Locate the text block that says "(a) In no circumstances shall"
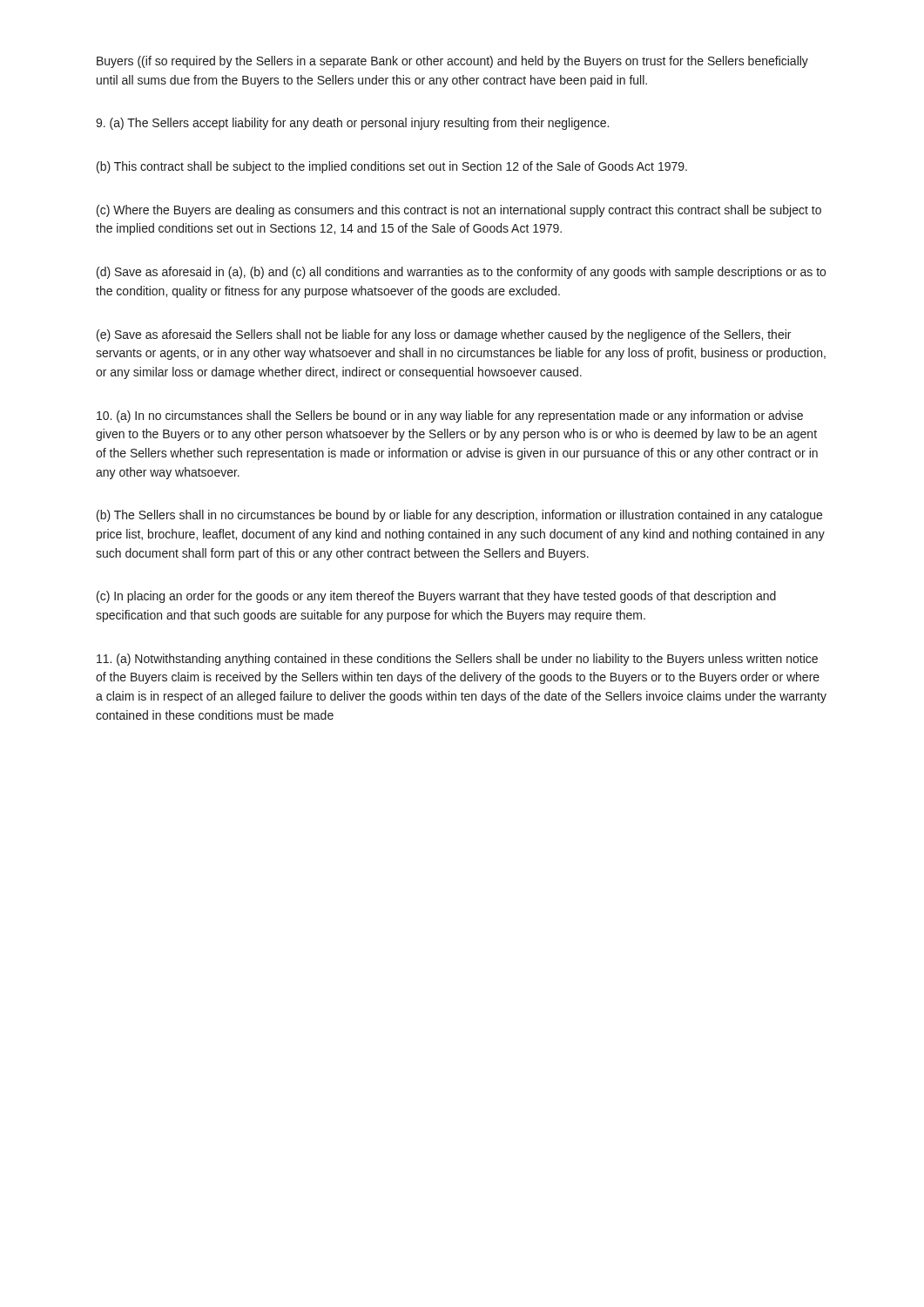924x1307 pixels. tap(457, 444)
